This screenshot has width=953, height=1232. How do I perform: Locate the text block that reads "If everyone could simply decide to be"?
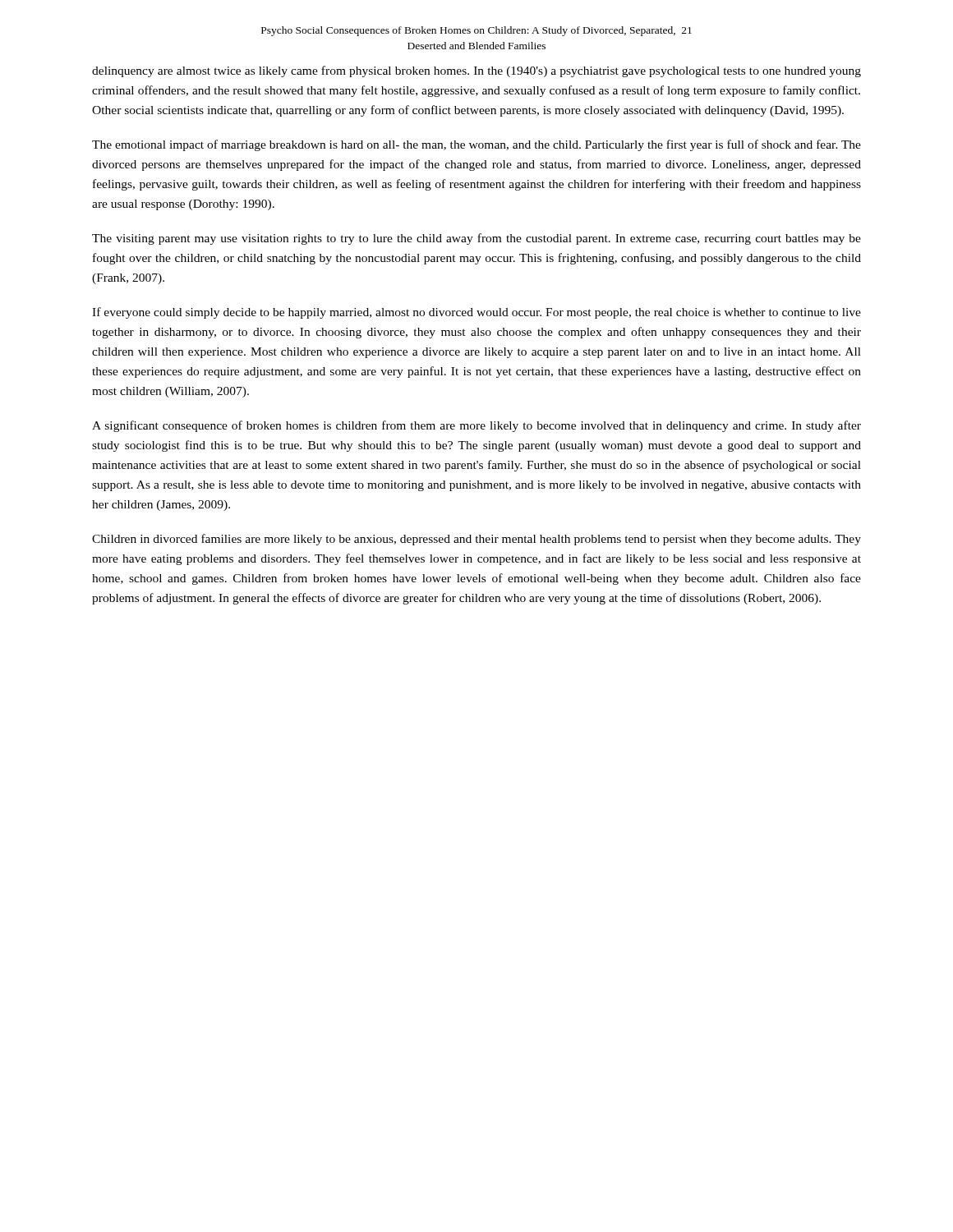click(x=476, y=351)
